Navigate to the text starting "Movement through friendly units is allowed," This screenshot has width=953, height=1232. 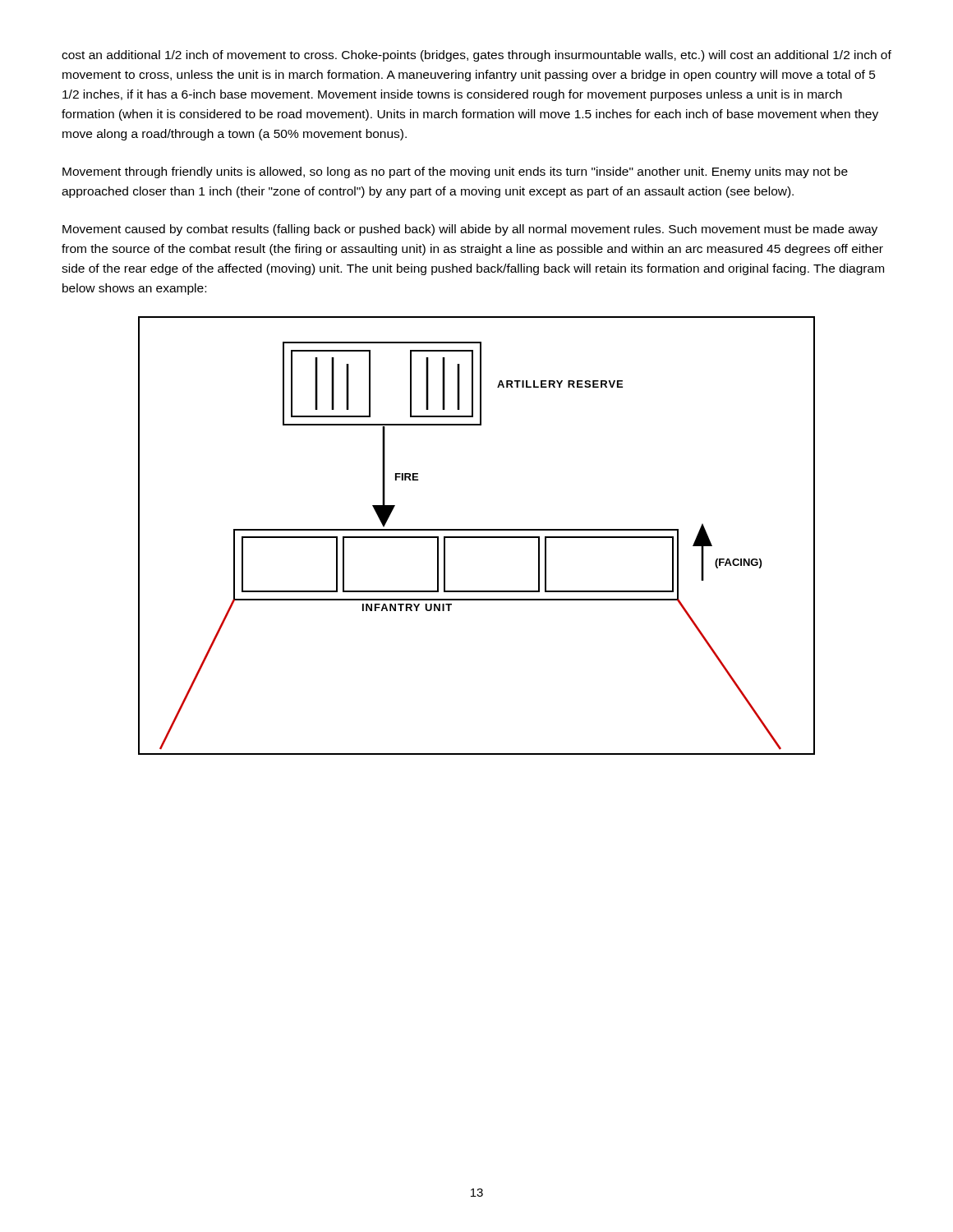[x=455, y=181]
